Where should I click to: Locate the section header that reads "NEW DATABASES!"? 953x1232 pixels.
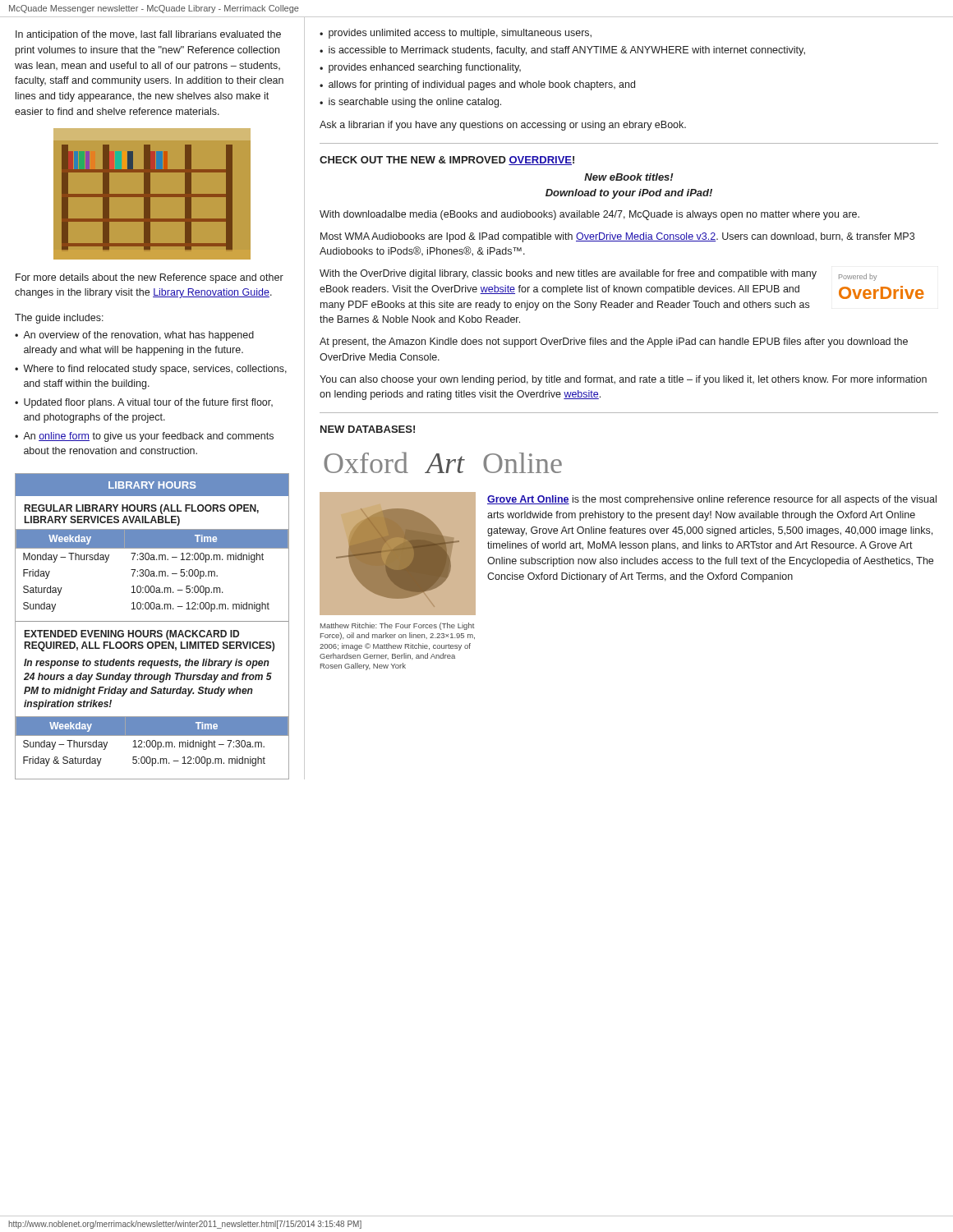point(368,429)
